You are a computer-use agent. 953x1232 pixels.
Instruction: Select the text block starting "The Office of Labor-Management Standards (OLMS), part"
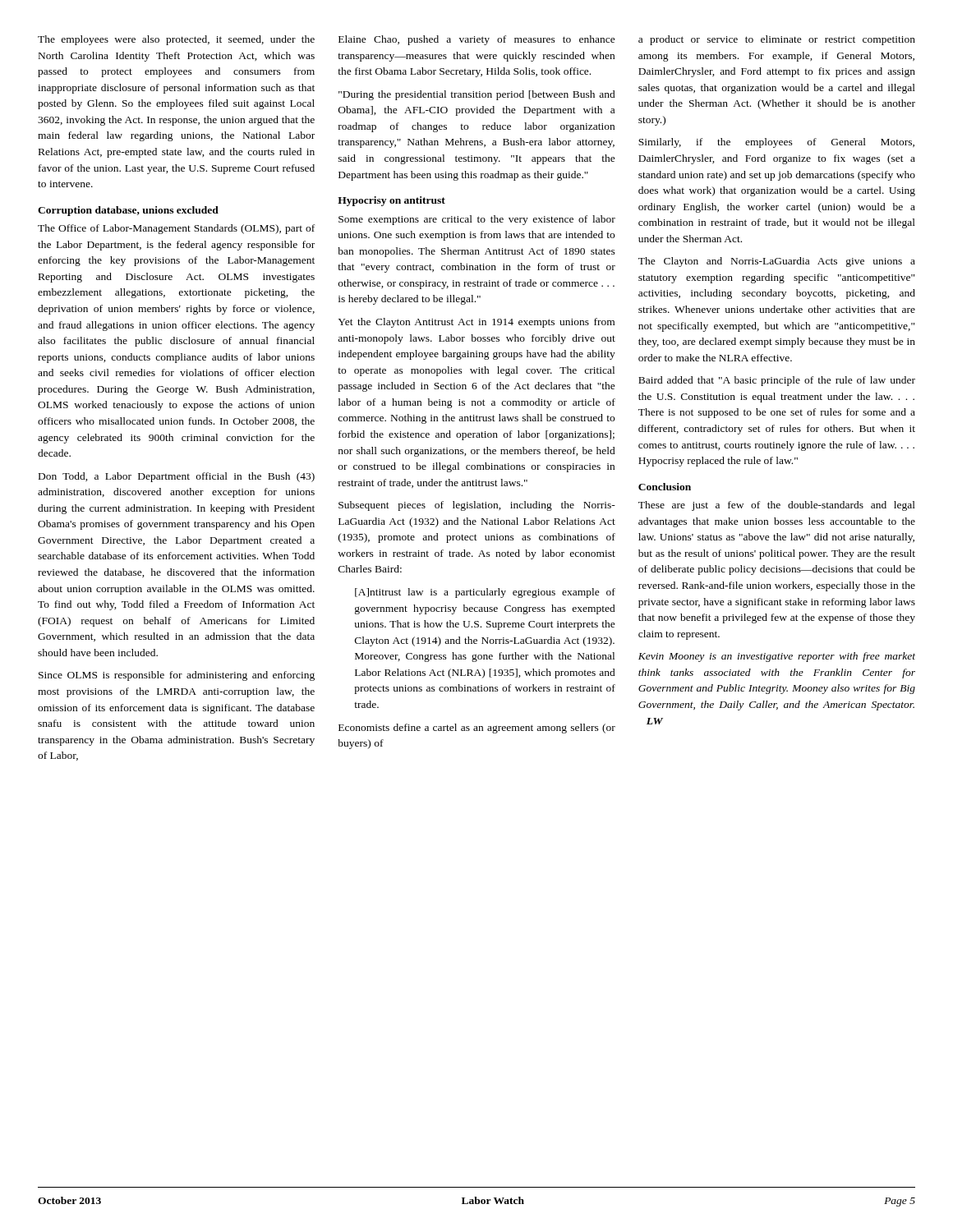click(176, 341)
